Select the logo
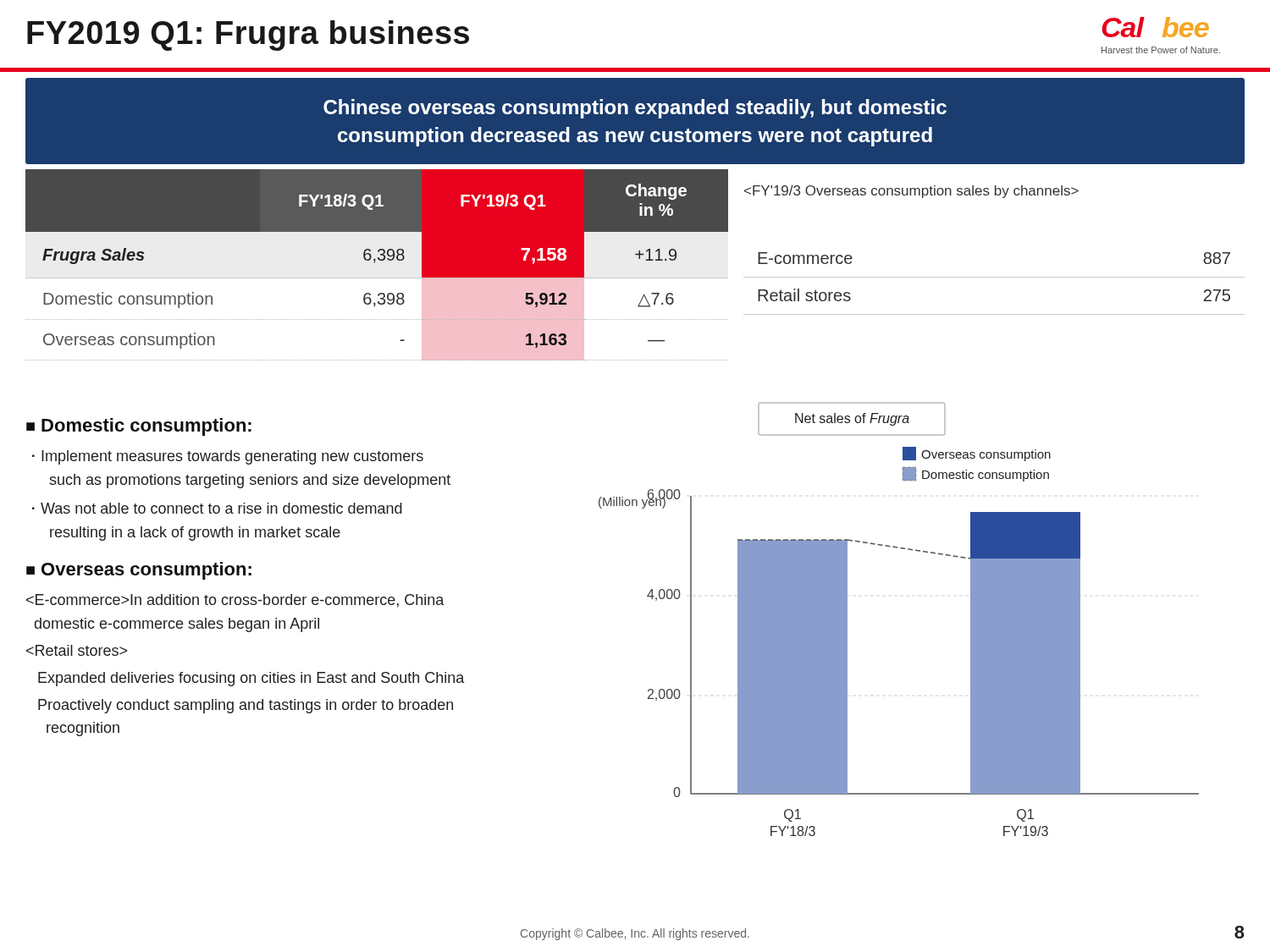The image size is (1270, 952). click(1173, 34)
